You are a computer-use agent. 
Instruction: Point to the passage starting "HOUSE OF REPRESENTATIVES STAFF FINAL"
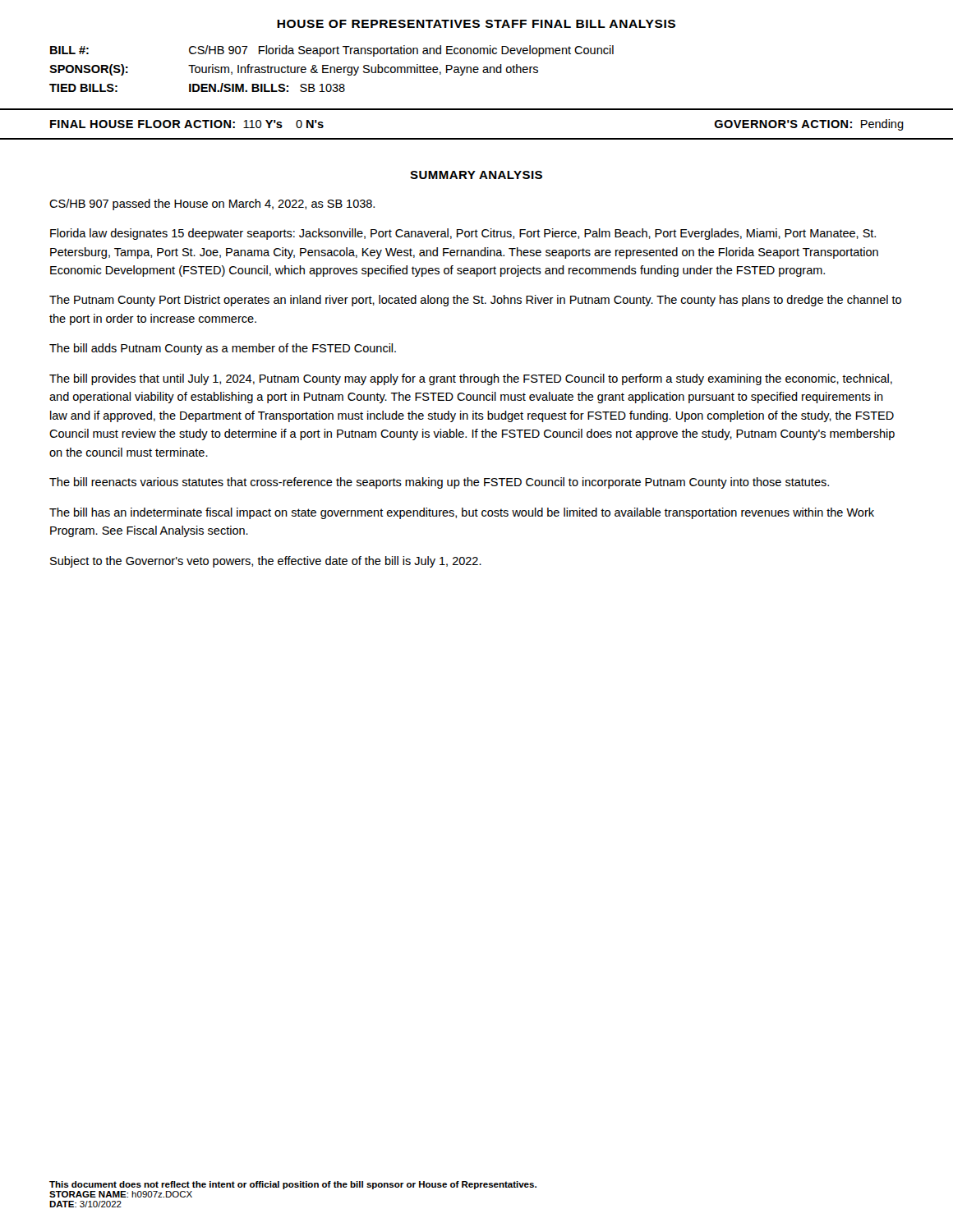click(476, 23)
